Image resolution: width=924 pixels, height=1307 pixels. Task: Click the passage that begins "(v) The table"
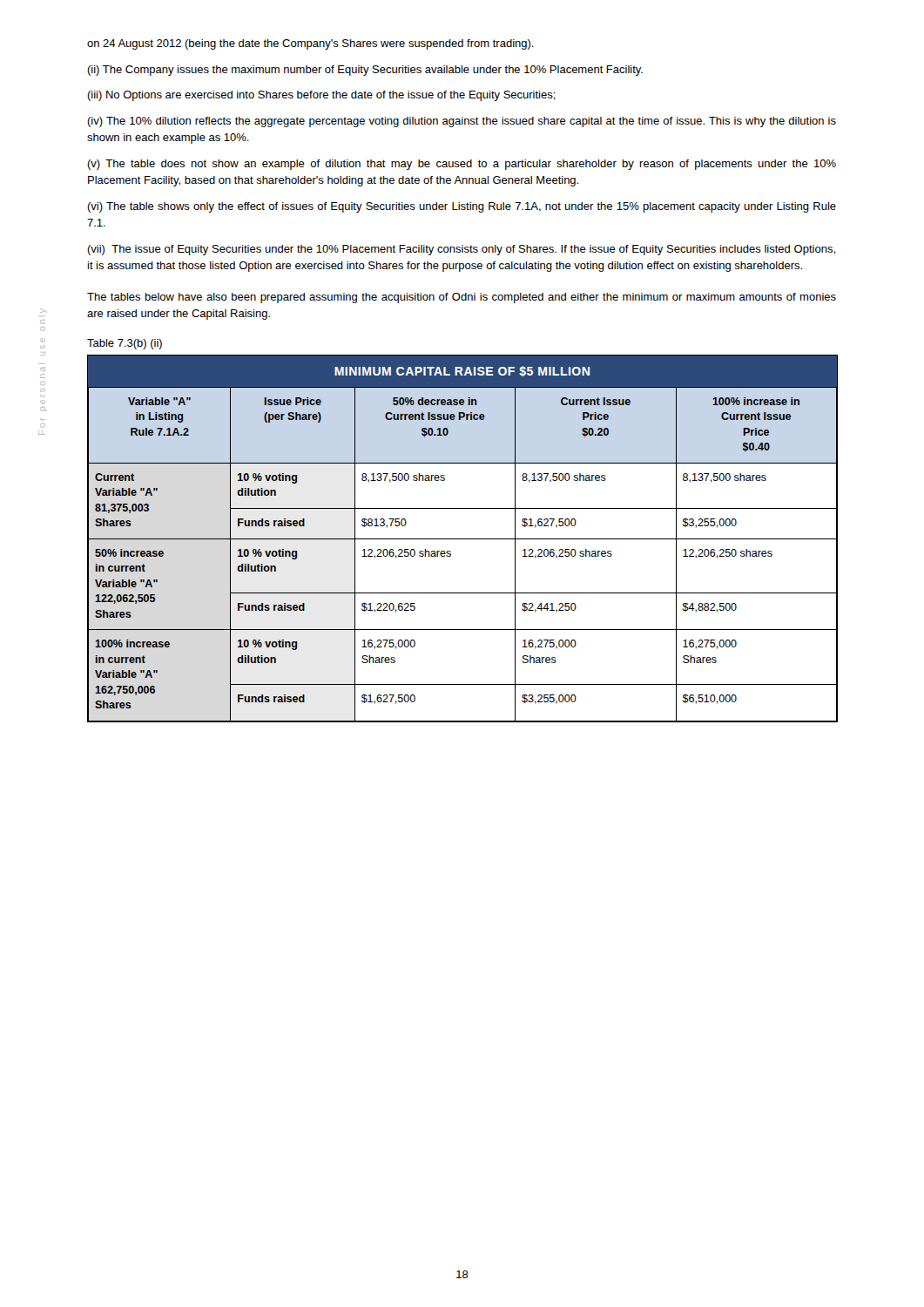pyautogui.click(x=462, y=171)
